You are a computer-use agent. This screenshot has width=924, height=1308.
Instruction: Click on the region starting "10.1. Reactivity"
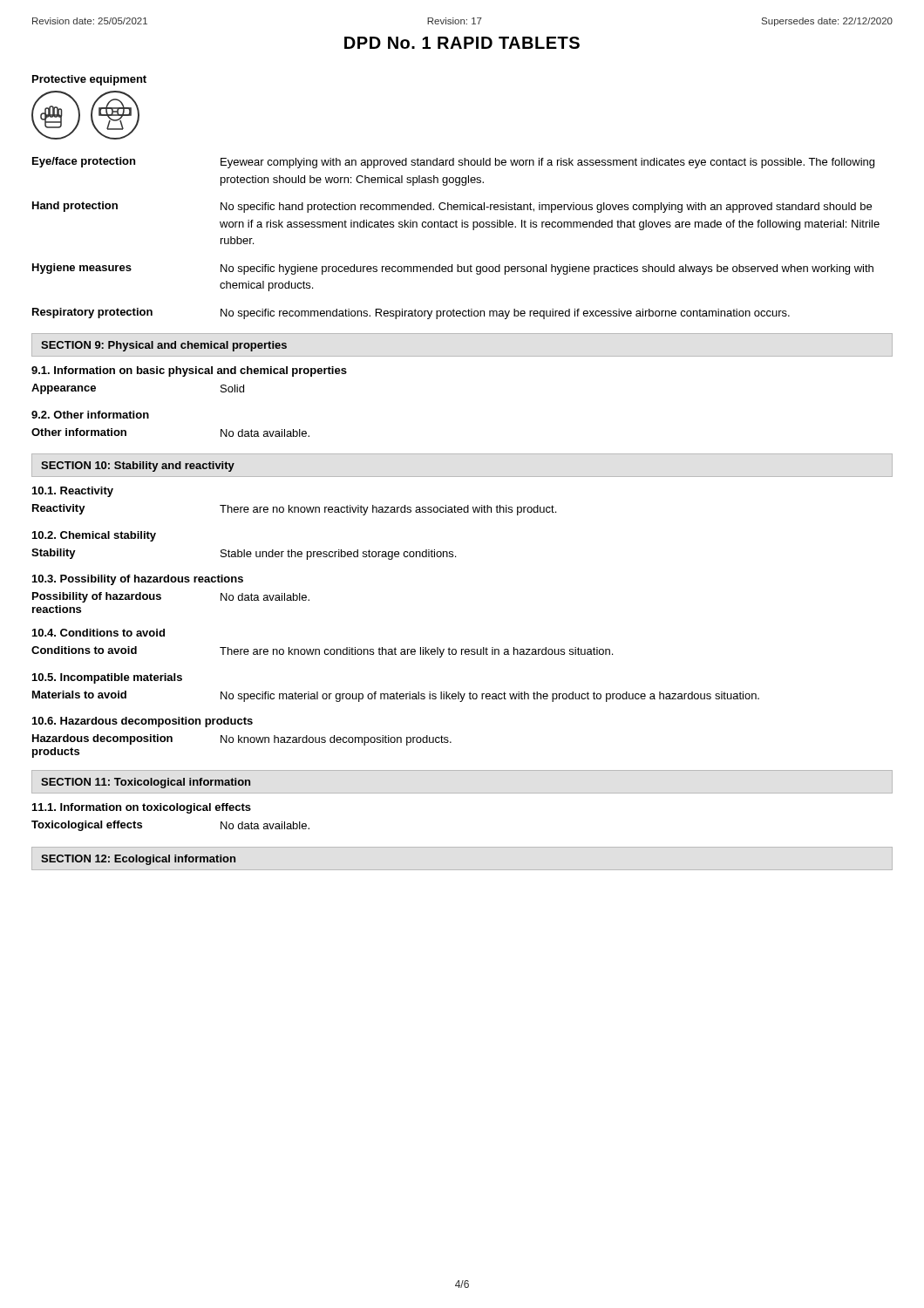pyautogui.click(x=72, y=490)
